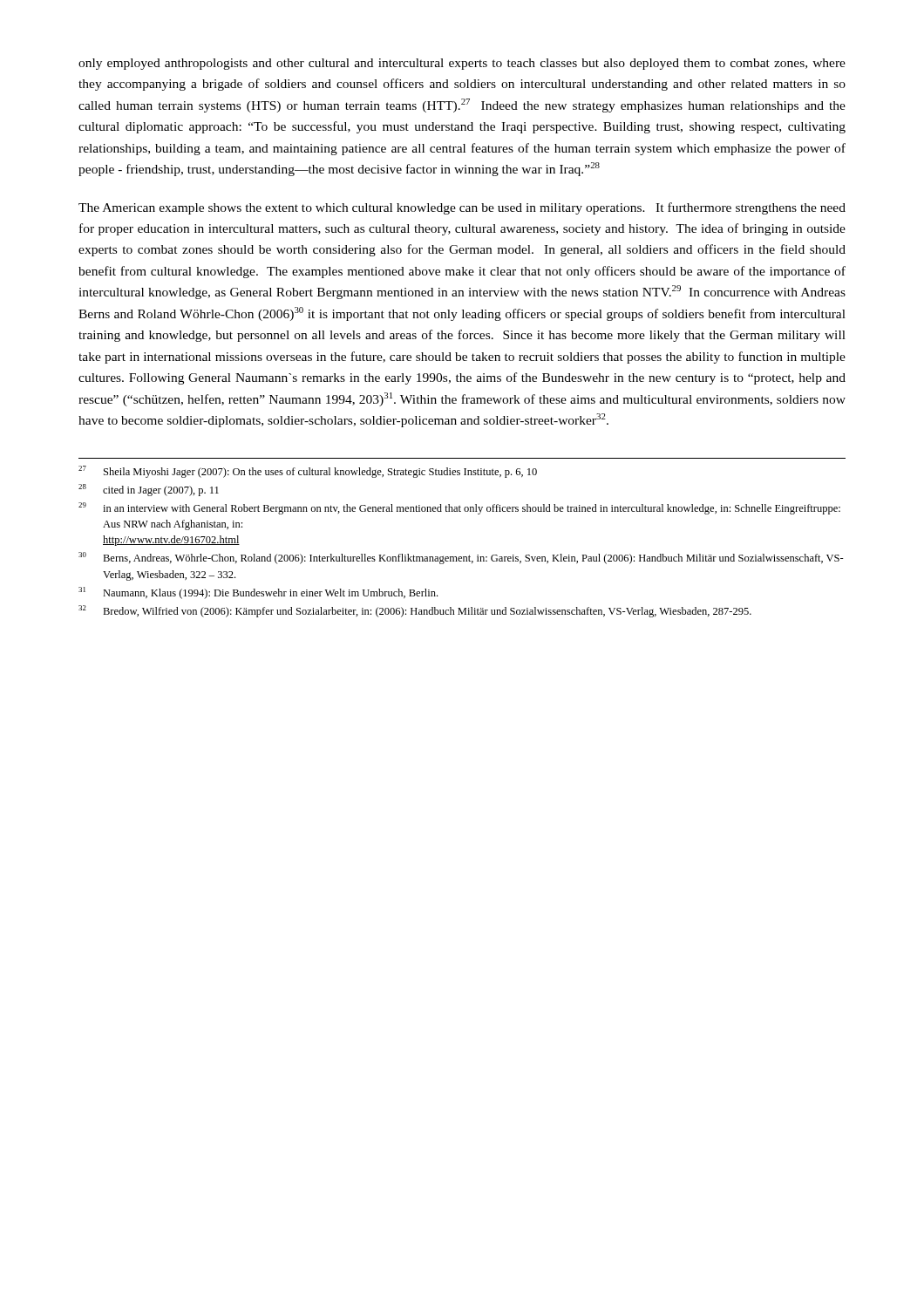Locate the block of text that opens with "28 cited in Jager (2007), p."
Image resolution: width=924 pixels, height=1308 pixels.
click(x=149, y=490)
